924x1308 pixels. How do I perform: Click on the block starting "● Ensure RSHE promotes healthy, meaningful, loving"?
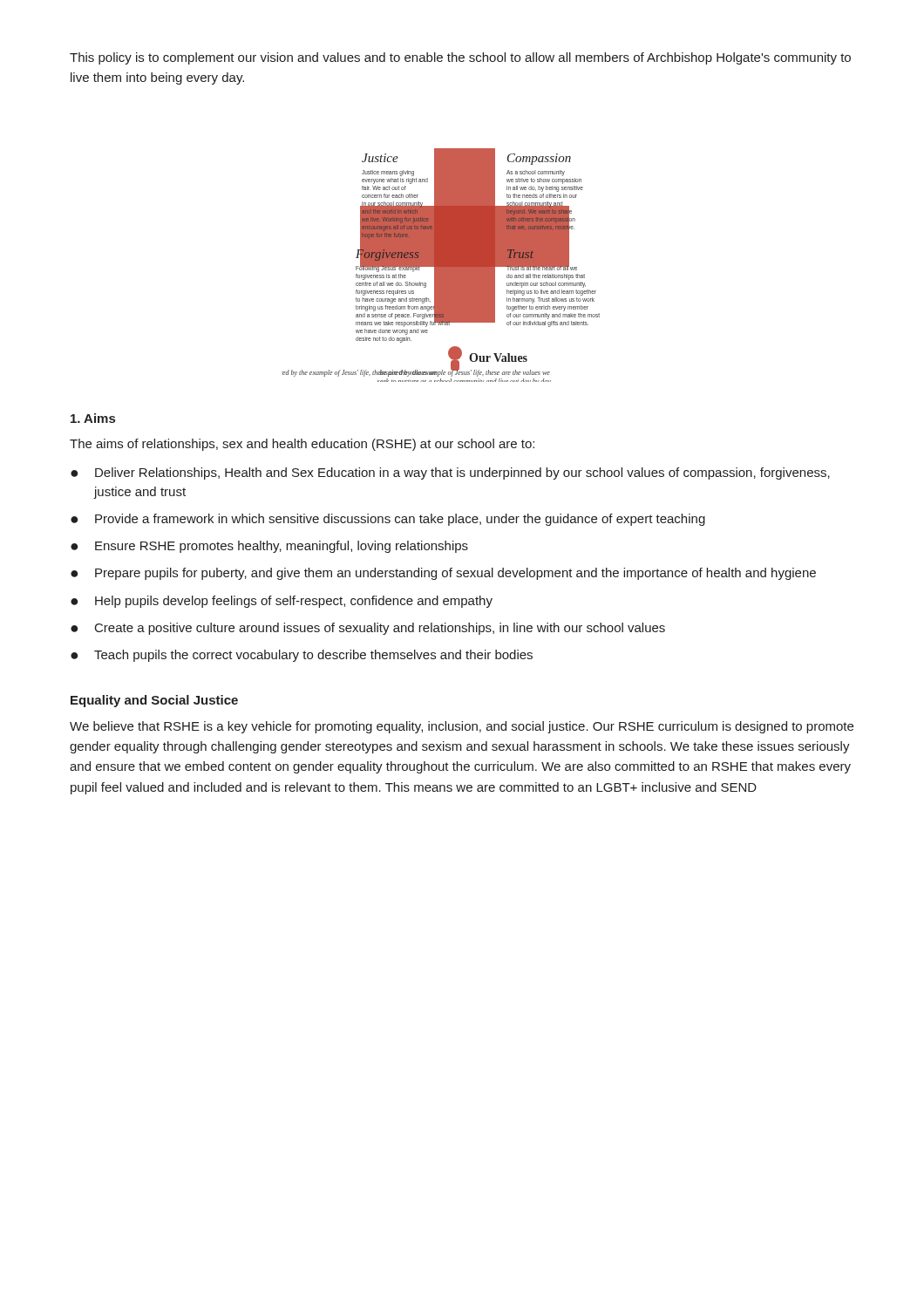tap(464, 546)
